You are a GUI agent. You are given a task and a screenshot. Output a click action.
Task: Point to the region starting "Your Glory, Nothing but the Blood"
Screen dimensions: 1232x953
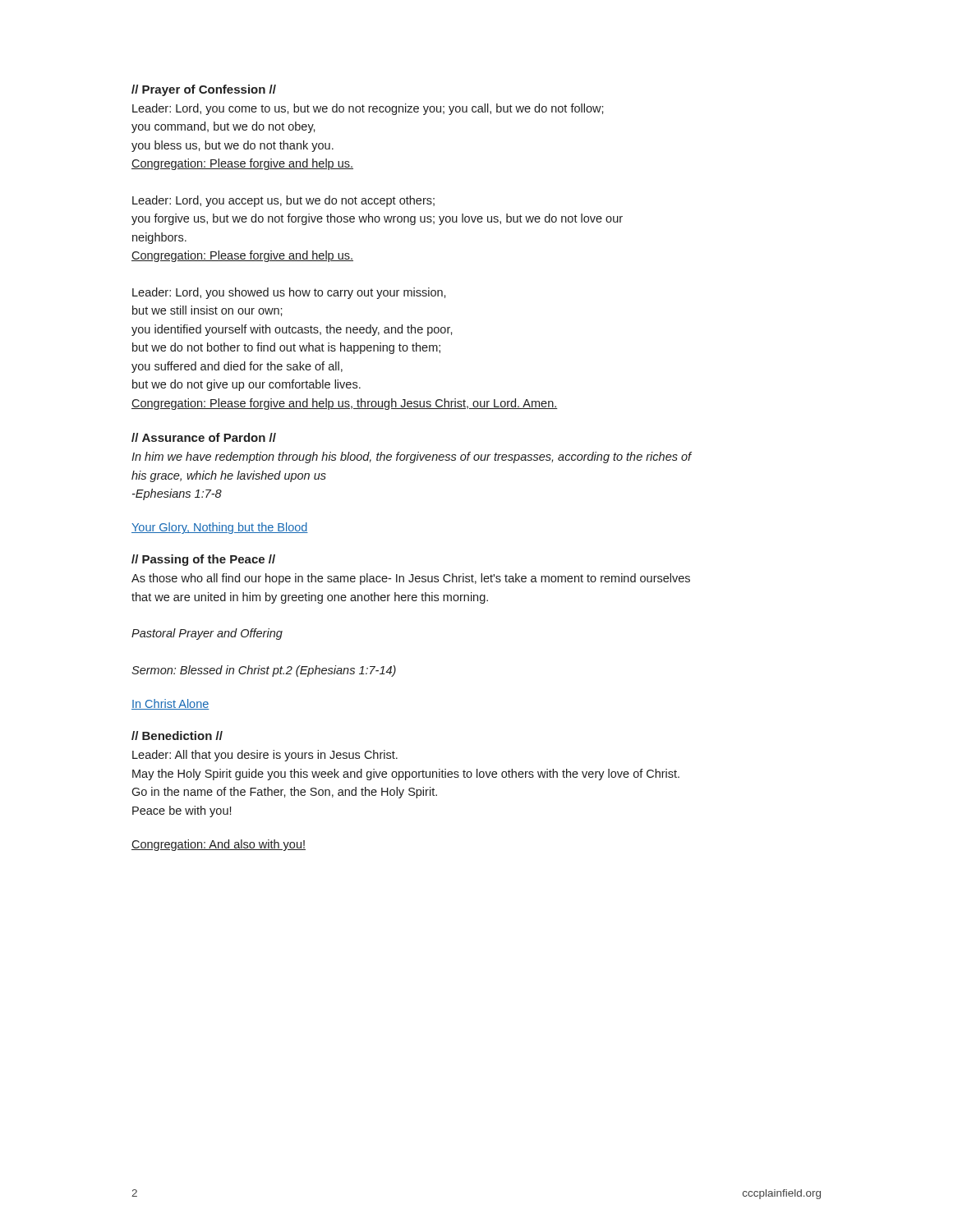point(220,528)
